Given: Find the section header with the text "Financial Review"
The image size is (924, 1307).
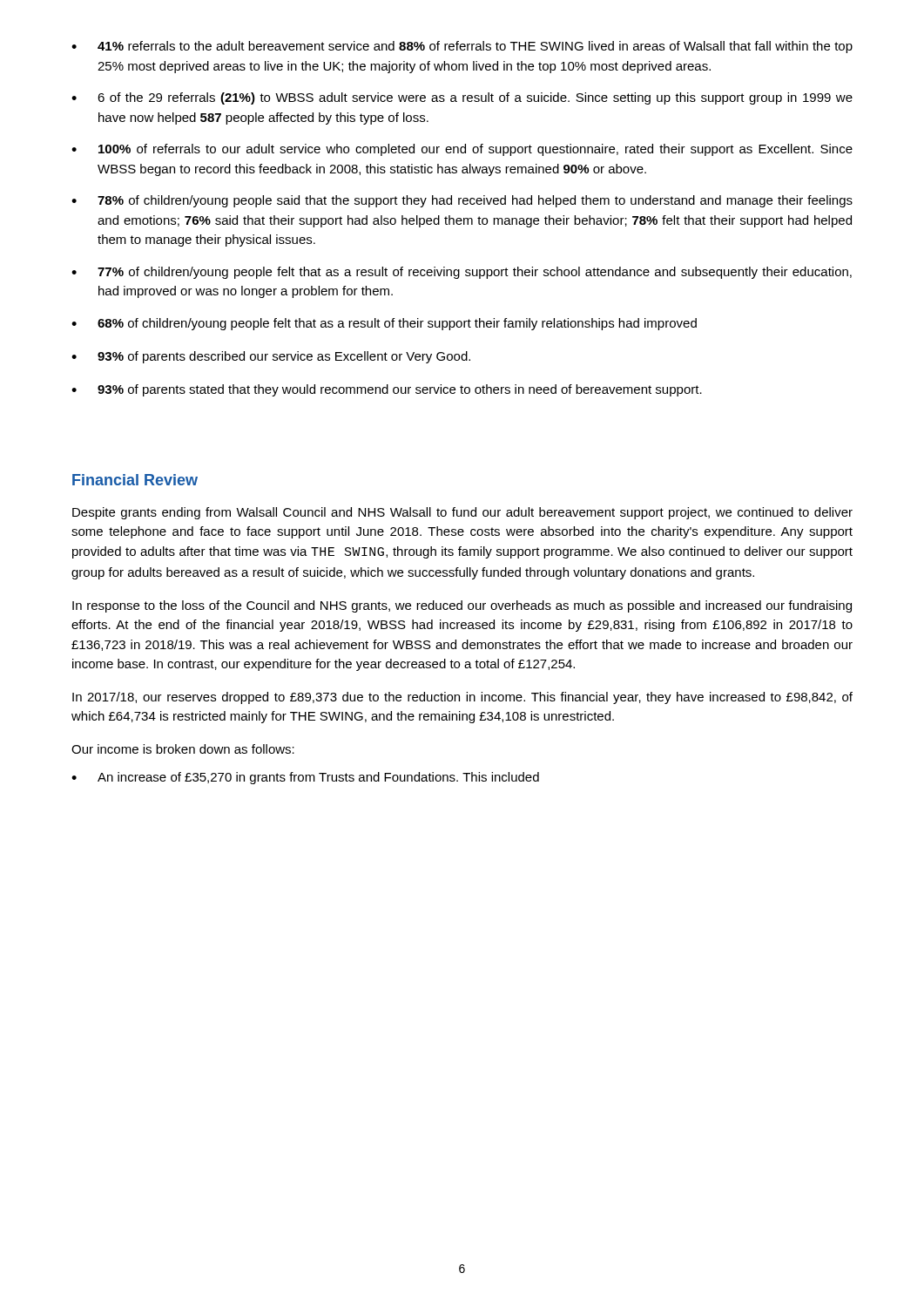Looking at the screenshot, I should click(x=135, y=480).
